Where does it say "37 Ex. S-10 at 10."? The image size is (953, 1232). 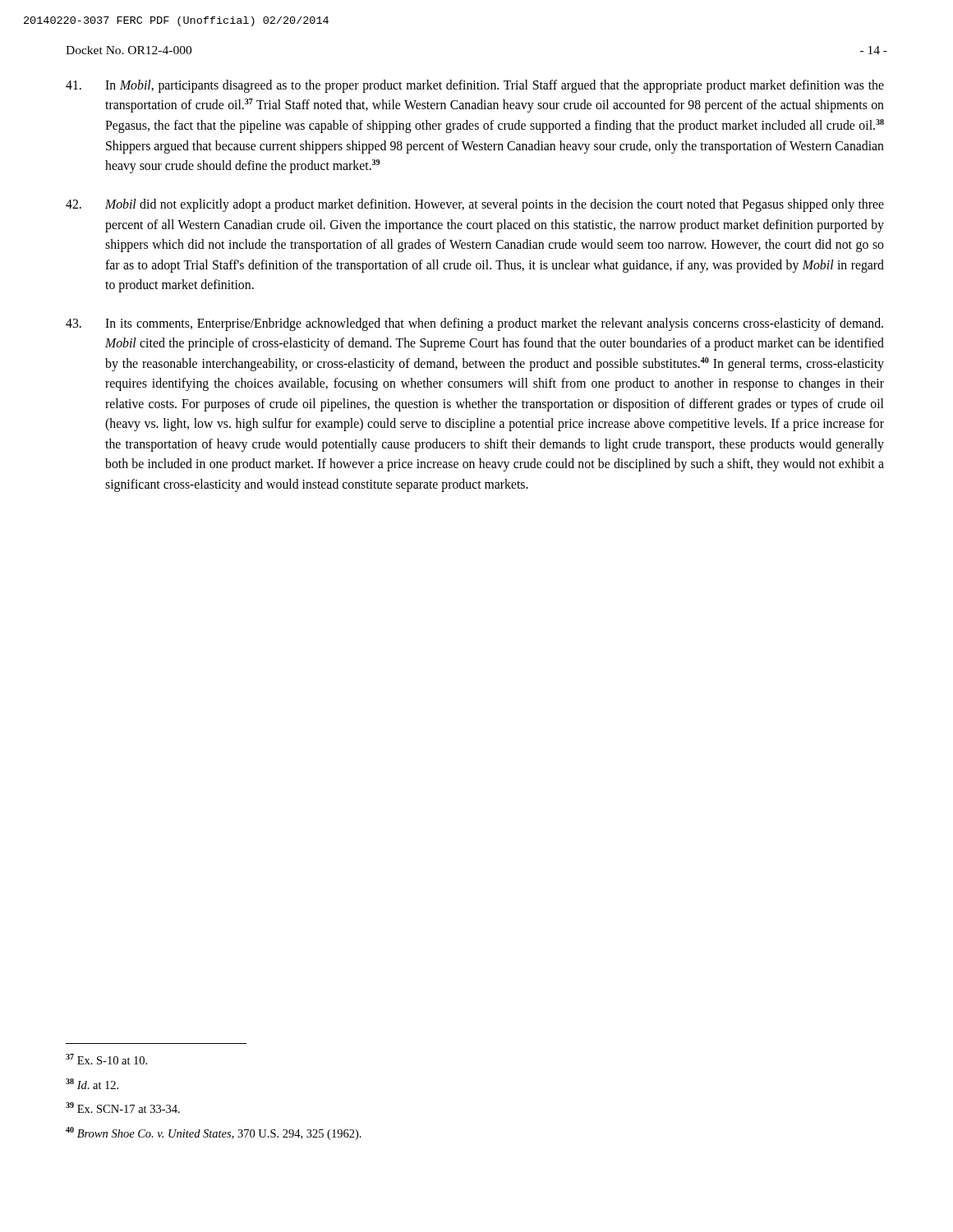107,1059
